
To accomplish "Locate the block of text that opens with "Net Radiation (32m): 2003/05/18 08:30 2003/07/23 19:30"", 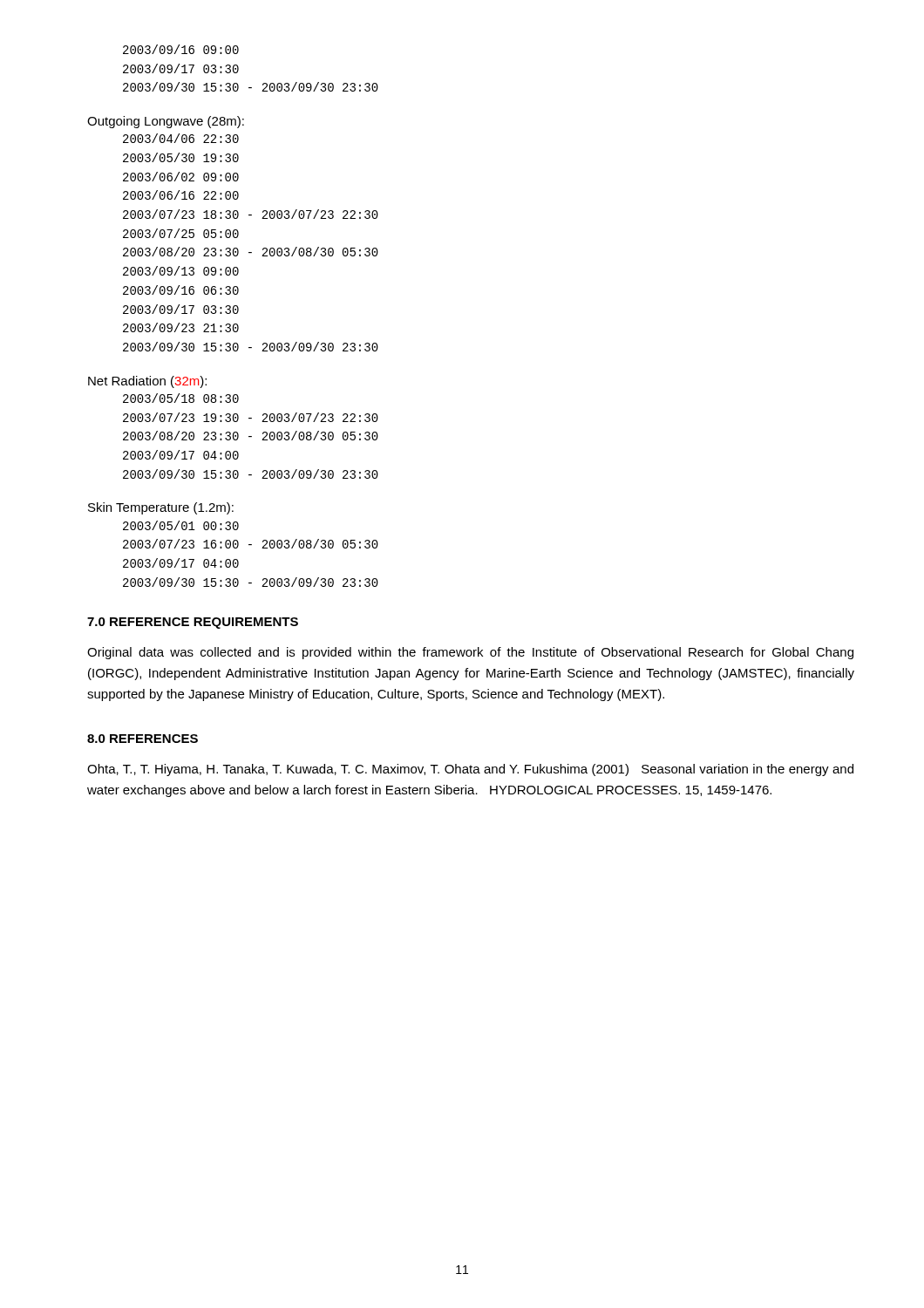I will 147,382.
